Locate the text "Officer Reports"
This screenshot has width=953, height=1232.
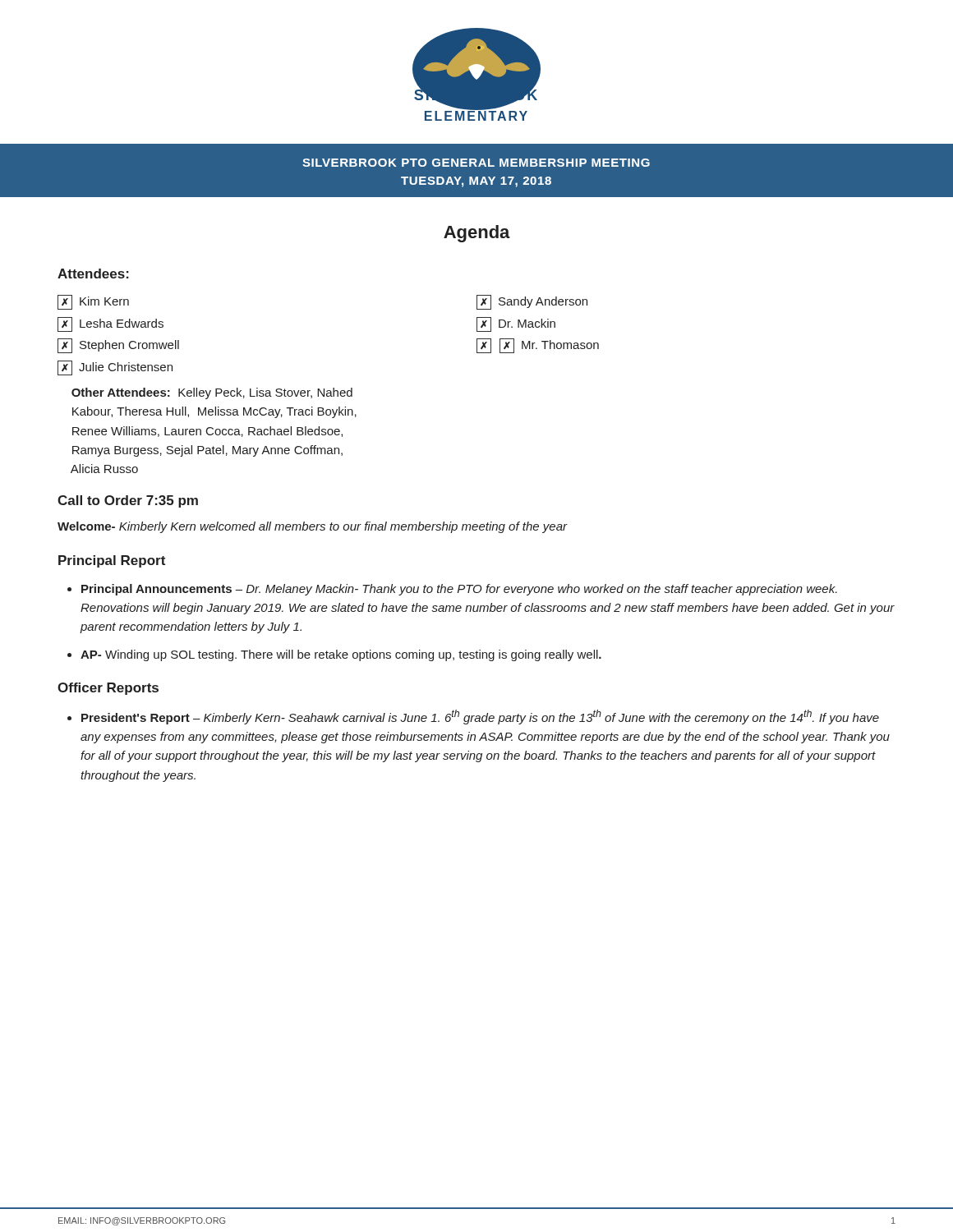point(108,688)
